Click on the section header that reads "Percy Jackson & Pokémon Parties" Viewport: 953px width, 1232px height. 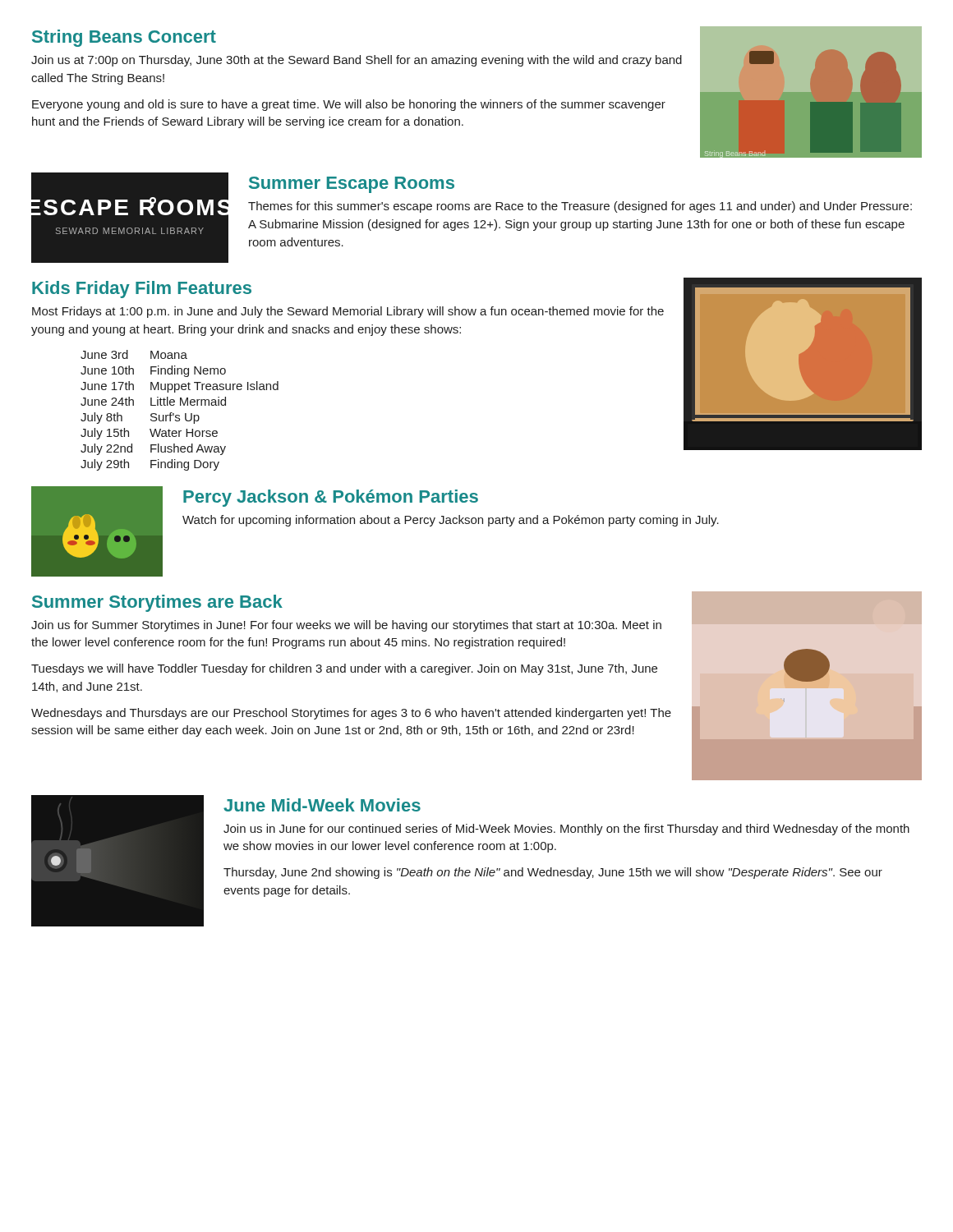pos(331,498)
